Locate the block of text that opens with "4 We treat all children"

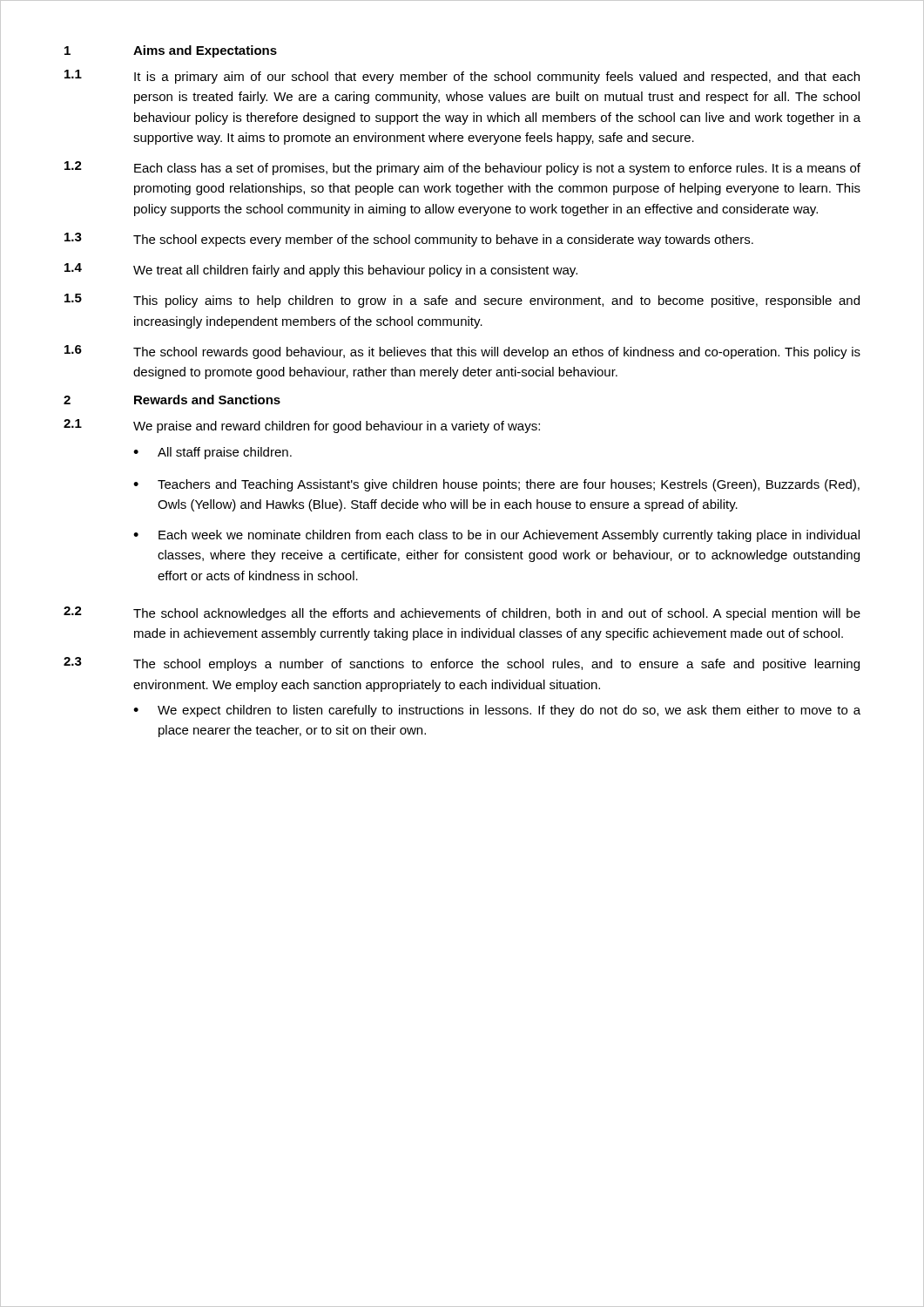[321, 270]
